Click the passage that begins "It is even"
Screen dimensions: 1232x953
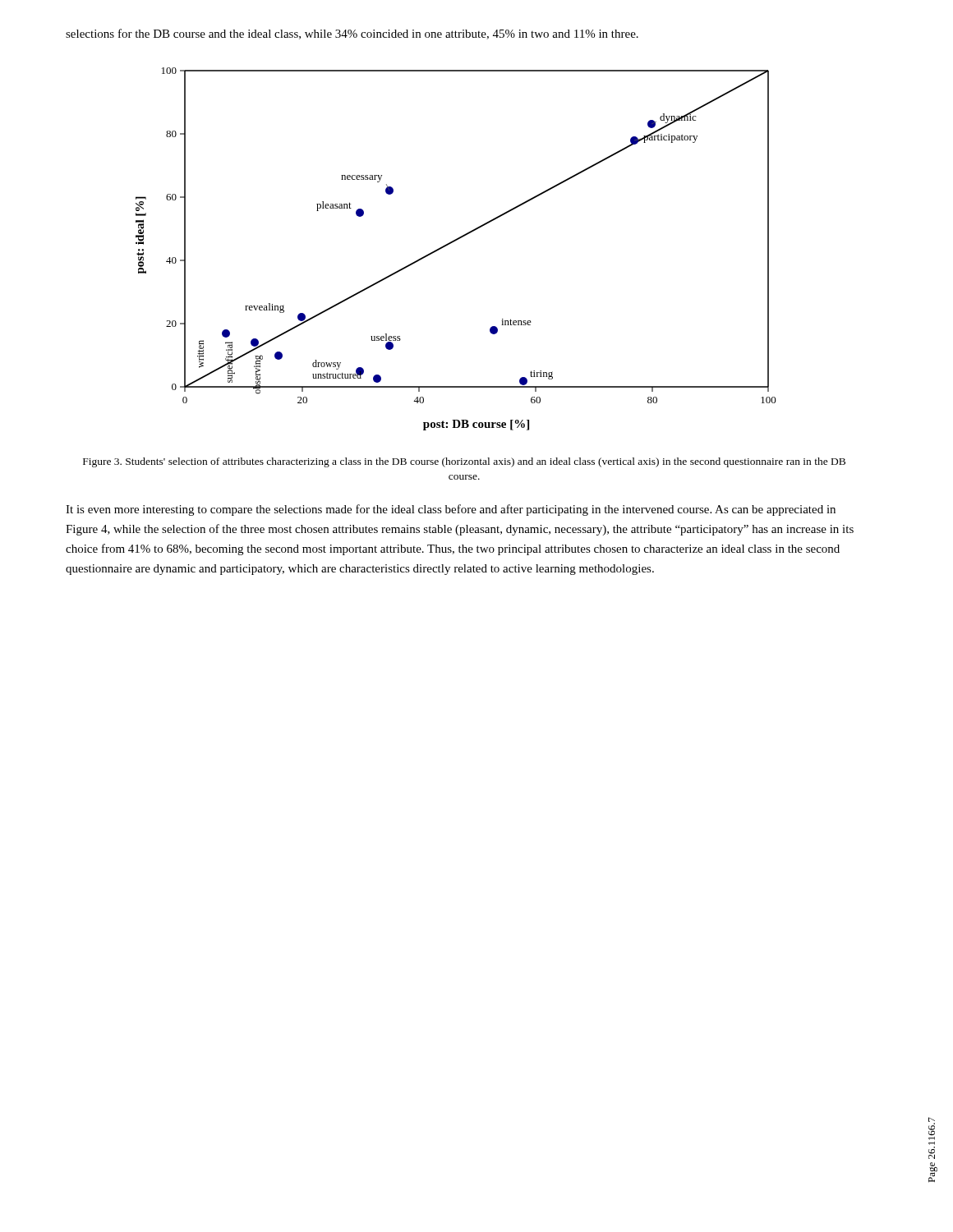point(460,539)
